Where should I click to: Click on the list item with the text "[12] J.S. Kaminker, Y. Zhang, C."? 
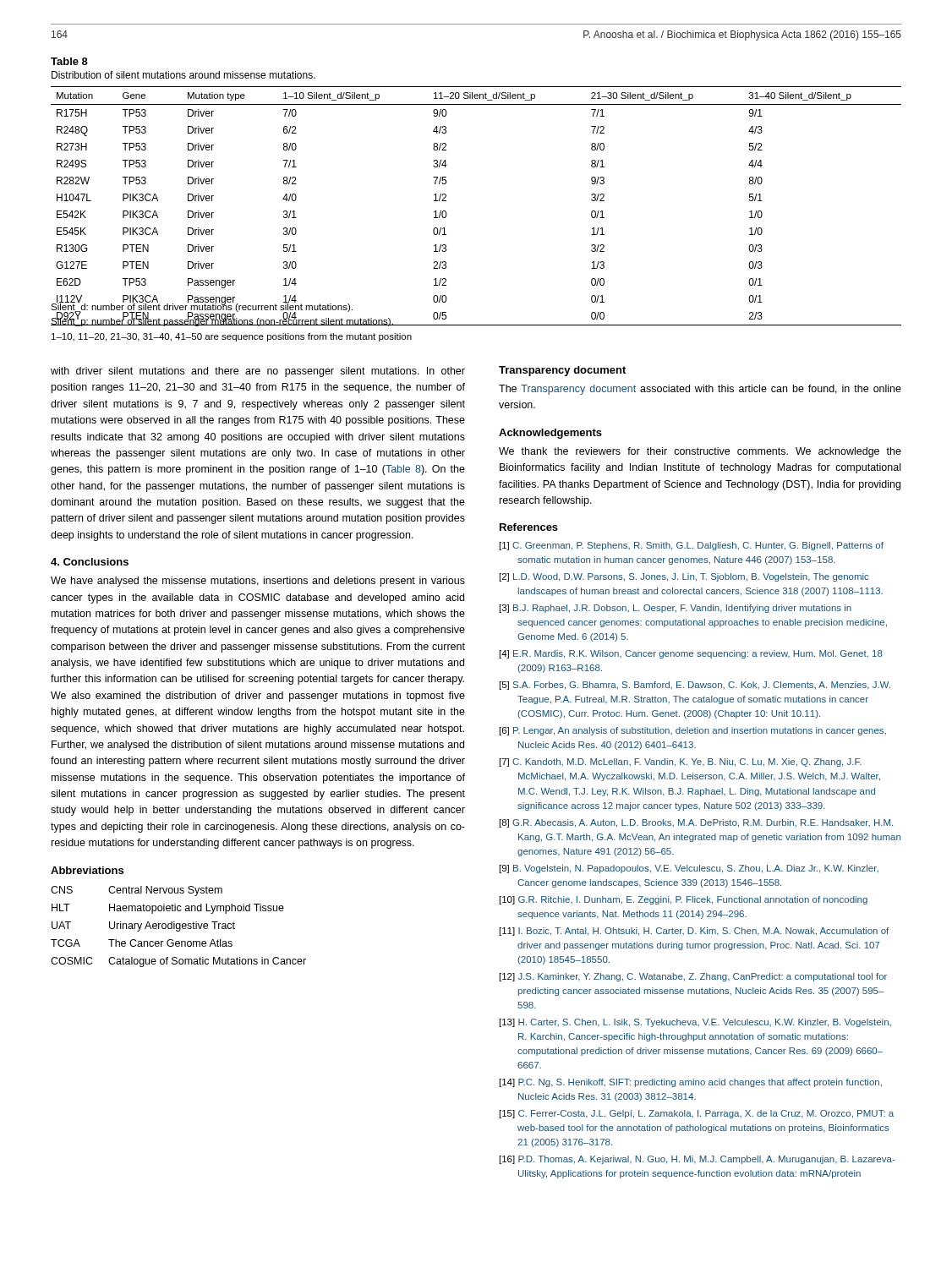coord(693,990)
